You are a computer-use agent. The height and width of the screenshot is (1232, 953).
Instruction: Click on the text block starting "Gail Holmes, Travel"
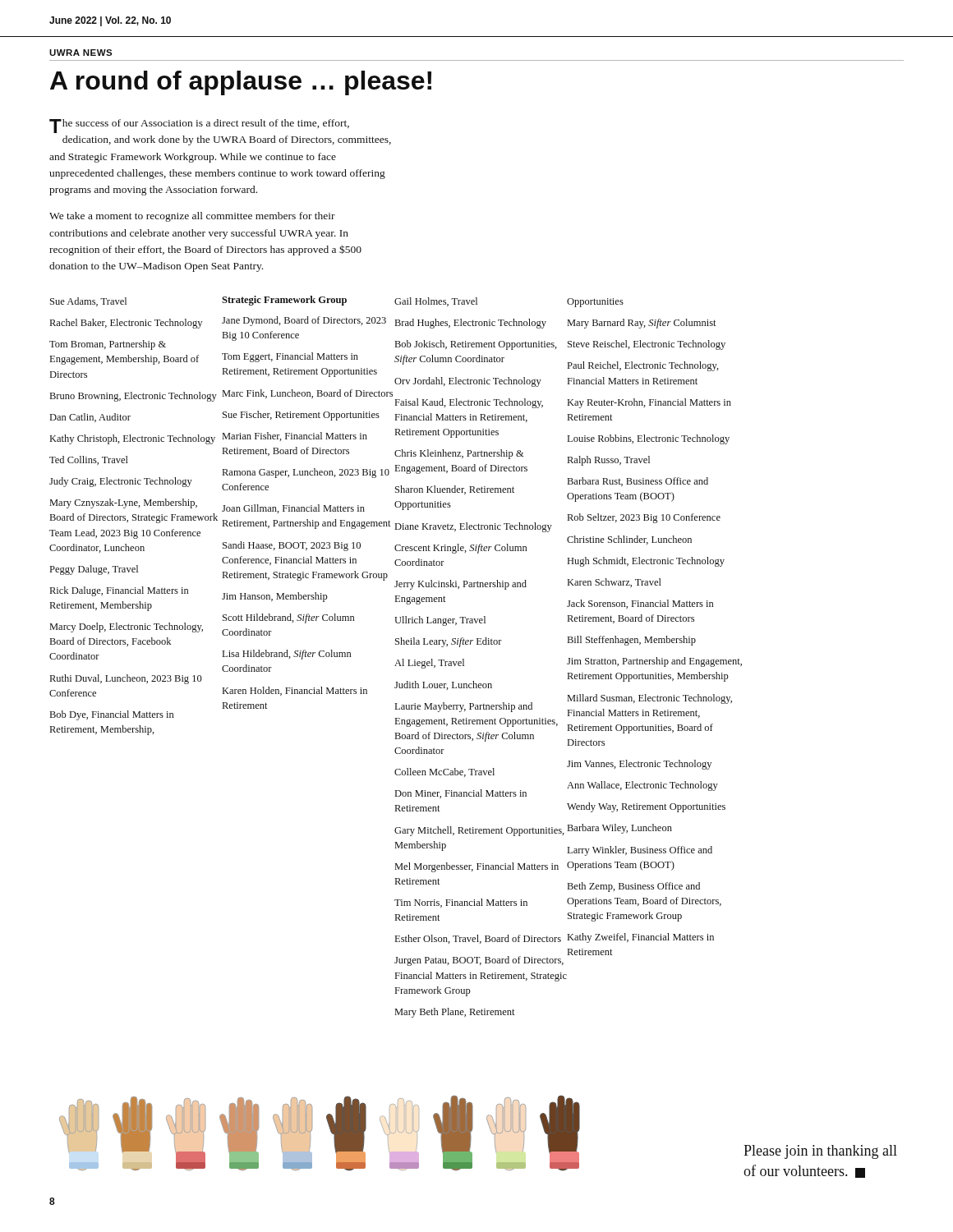pos(436,301)
